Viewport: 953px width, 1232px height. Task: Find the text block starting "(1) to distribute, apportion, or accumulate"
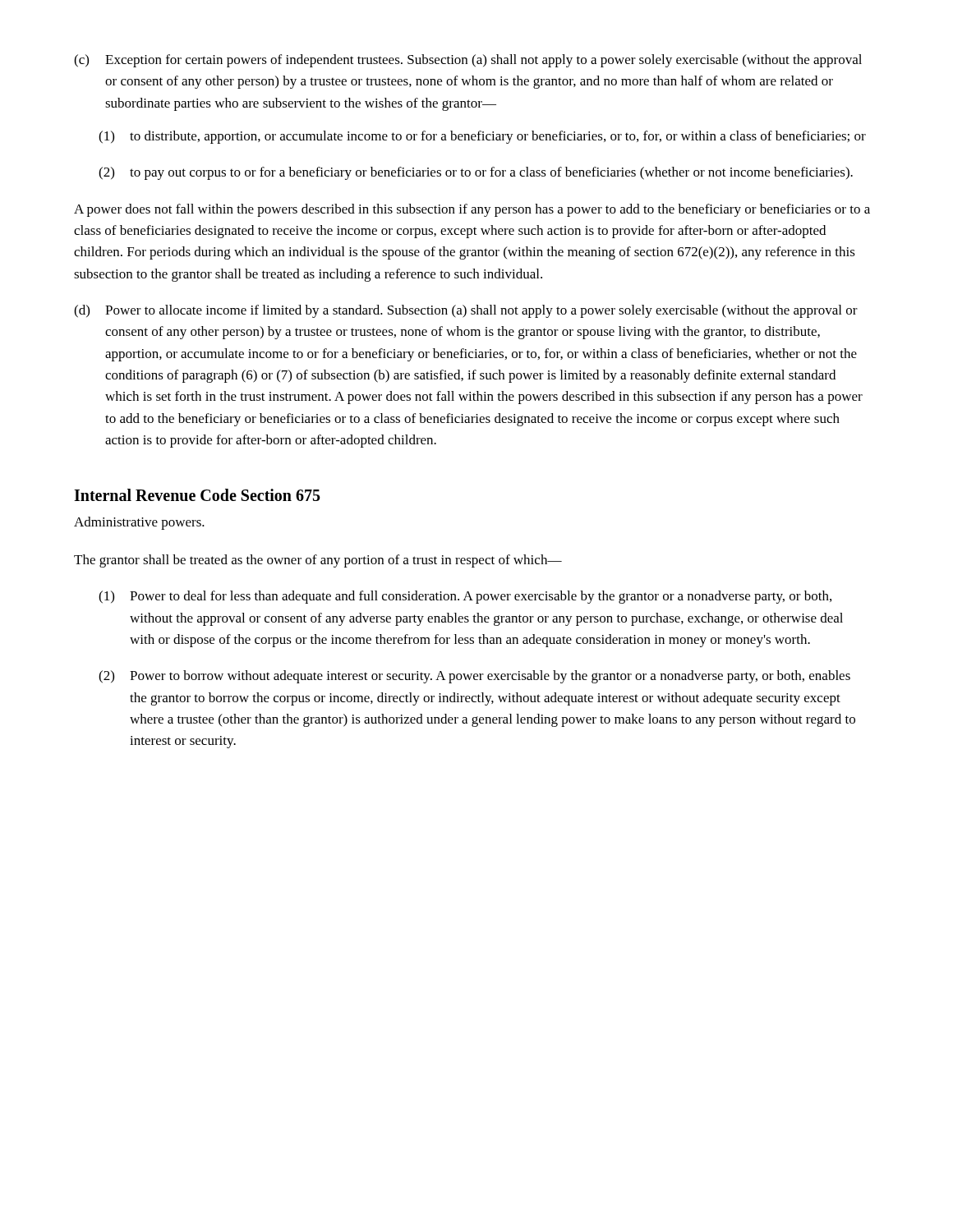tap(482, 137)
